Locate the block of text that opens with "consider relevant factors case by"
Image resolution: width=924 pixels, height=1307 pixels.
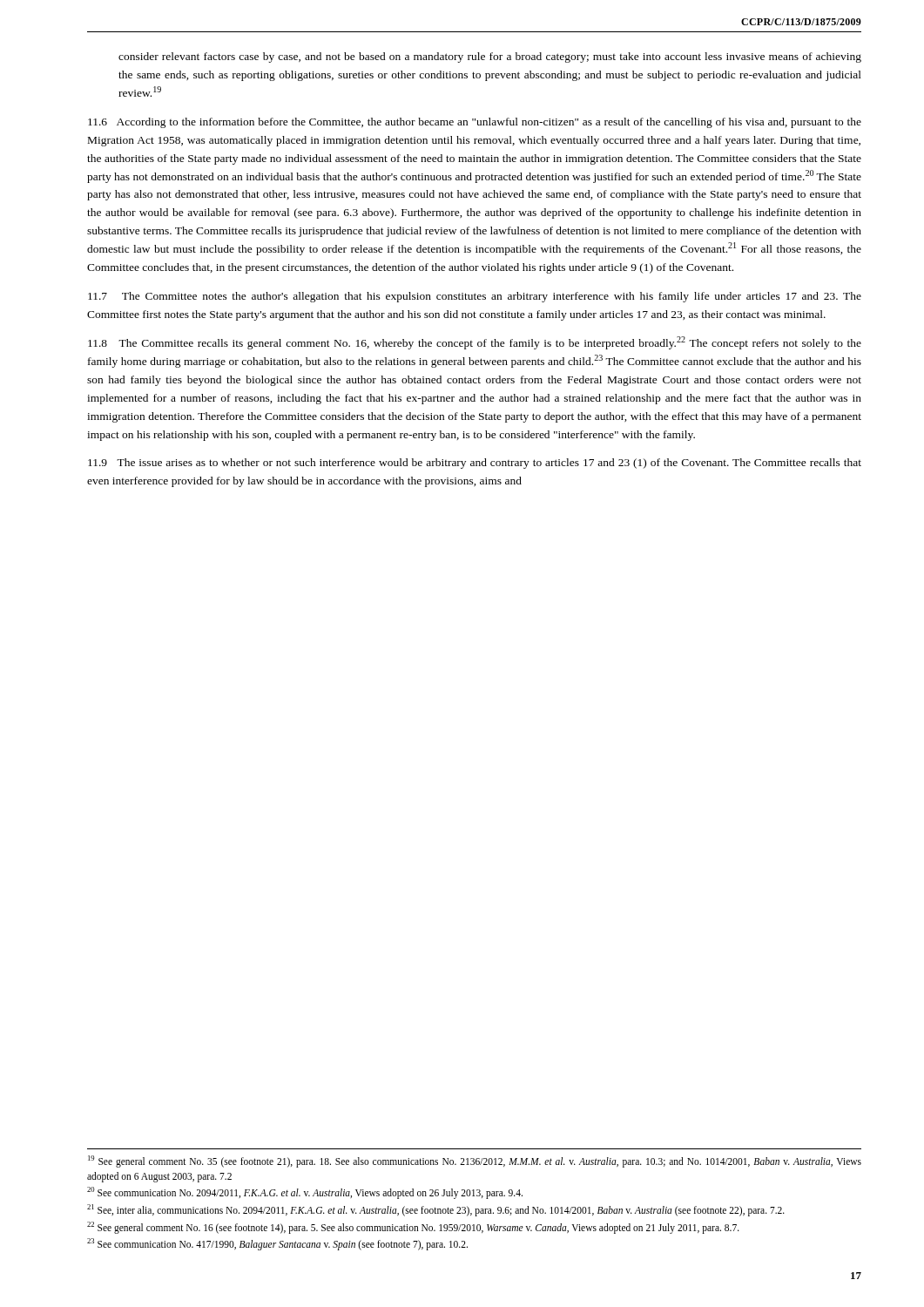click(x=490, y=74)
